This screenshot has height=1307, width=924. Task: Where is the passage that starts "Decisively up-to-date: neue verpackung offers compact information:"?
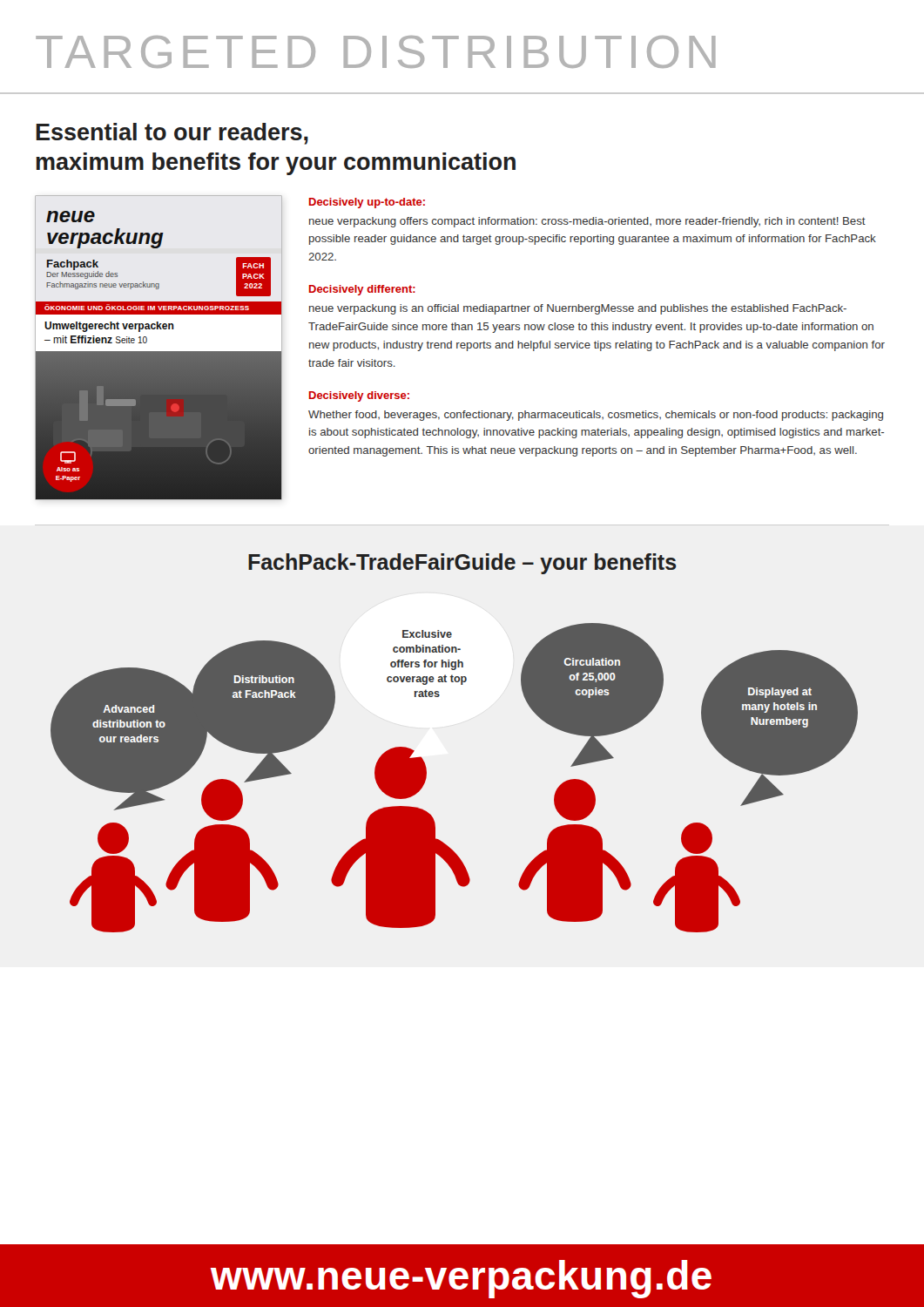click(599, 231)
